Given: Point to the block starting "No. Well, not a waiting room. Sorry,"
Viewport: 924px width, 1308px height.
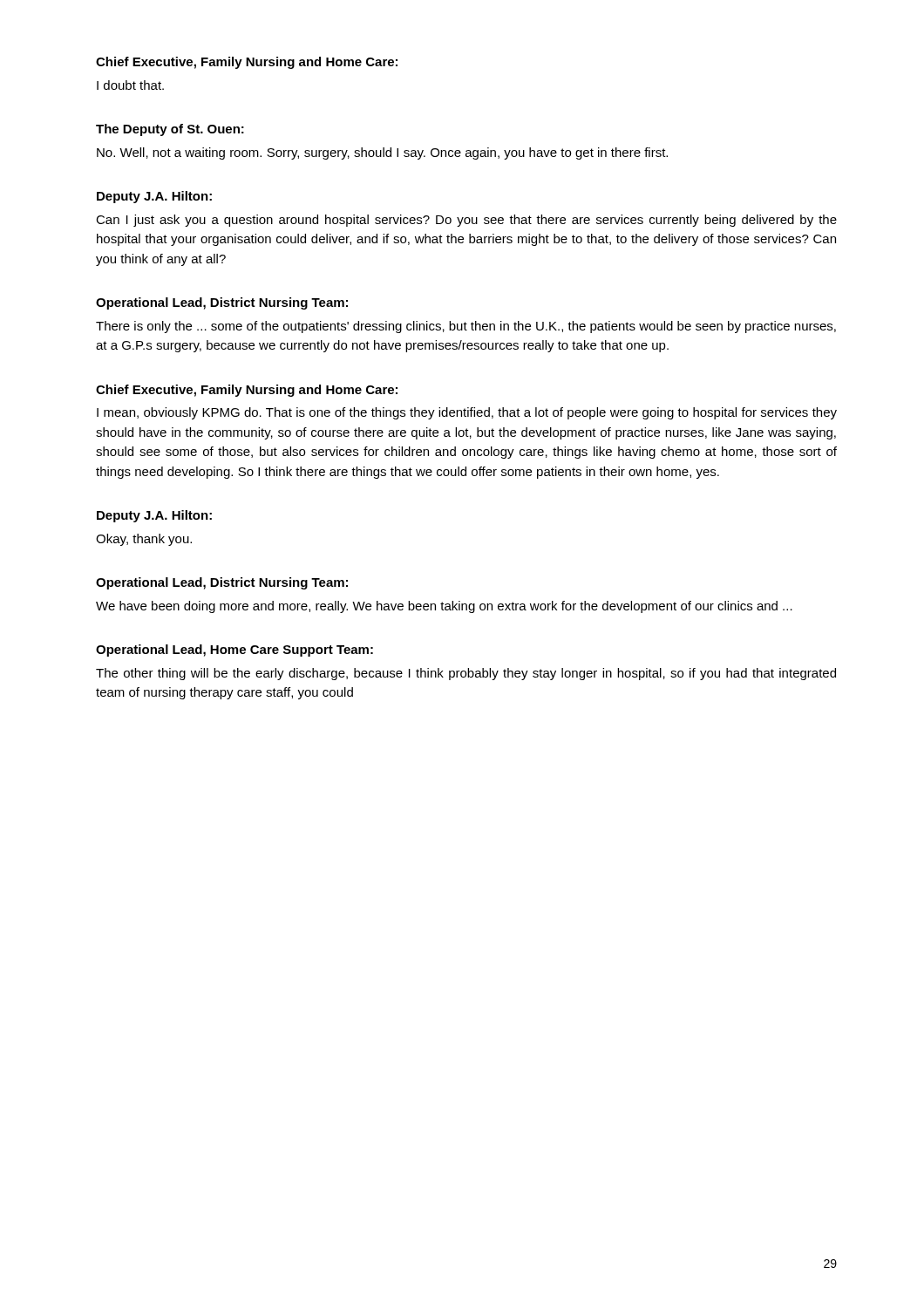Looking at the screenshot, I should coord(382,152).
